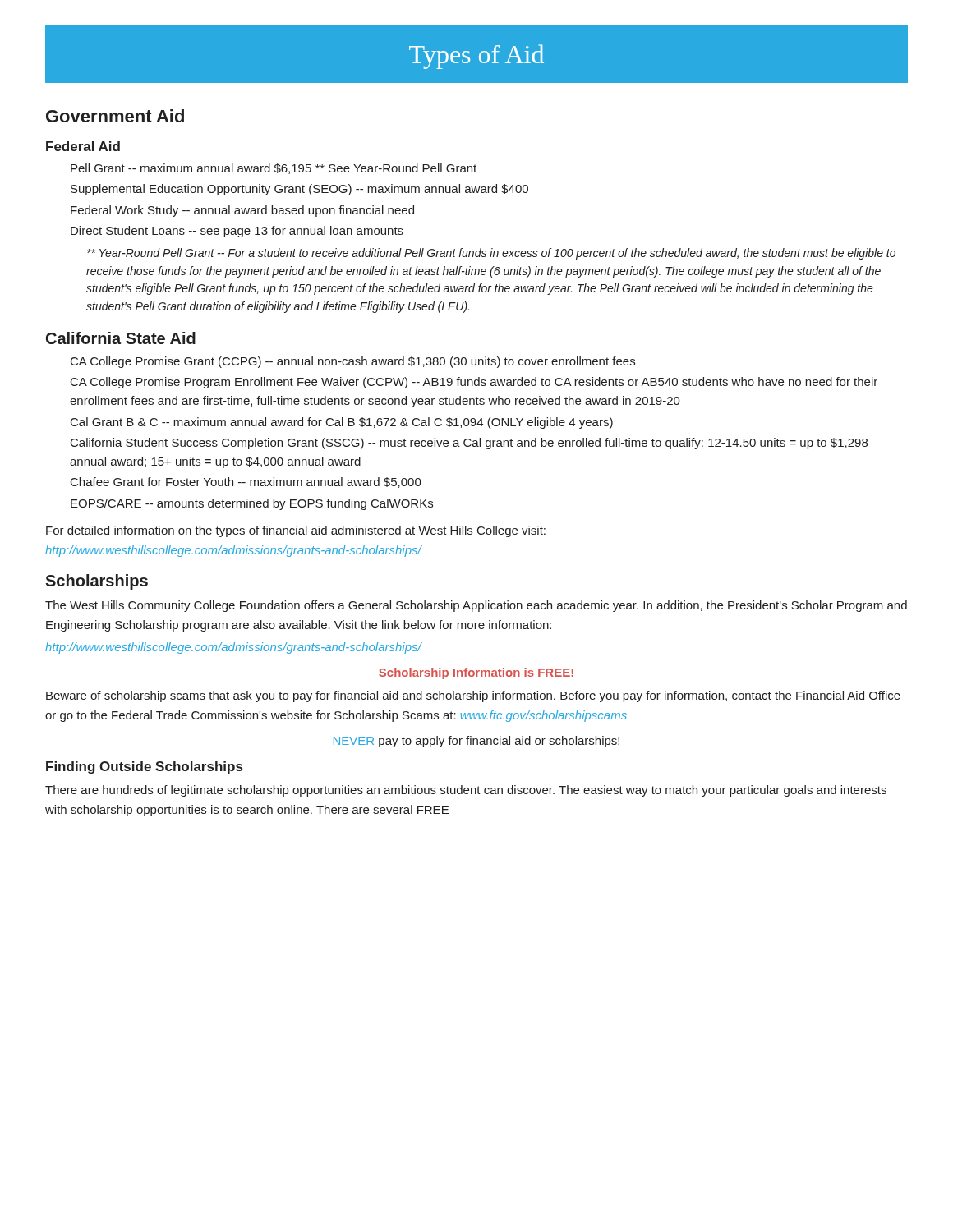
Task: Click on the text block containing "For detailed information on the types of"
Action: pos(296,540)
